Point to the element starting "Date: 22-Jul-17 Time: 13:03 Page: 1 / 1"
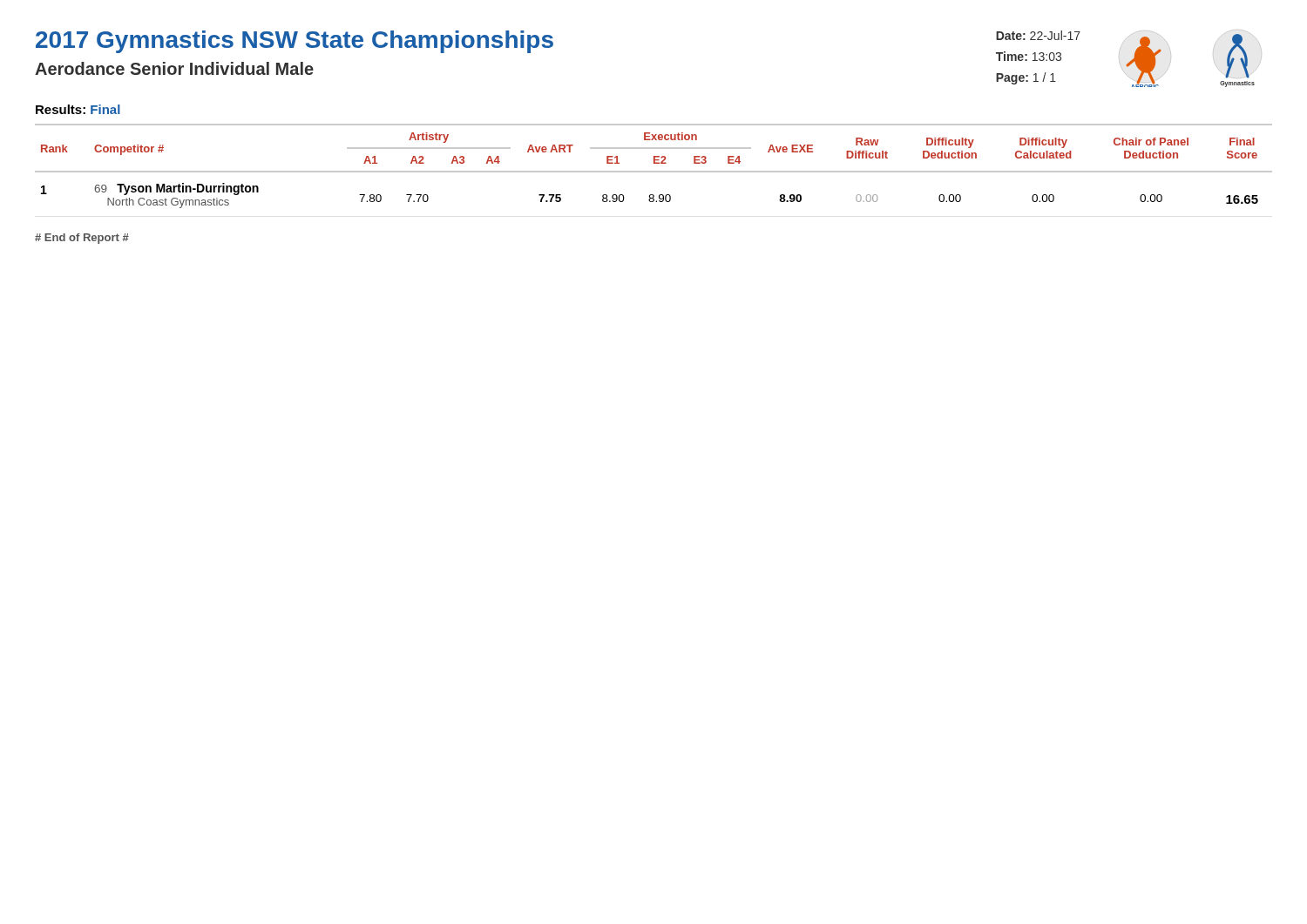 1038,56
